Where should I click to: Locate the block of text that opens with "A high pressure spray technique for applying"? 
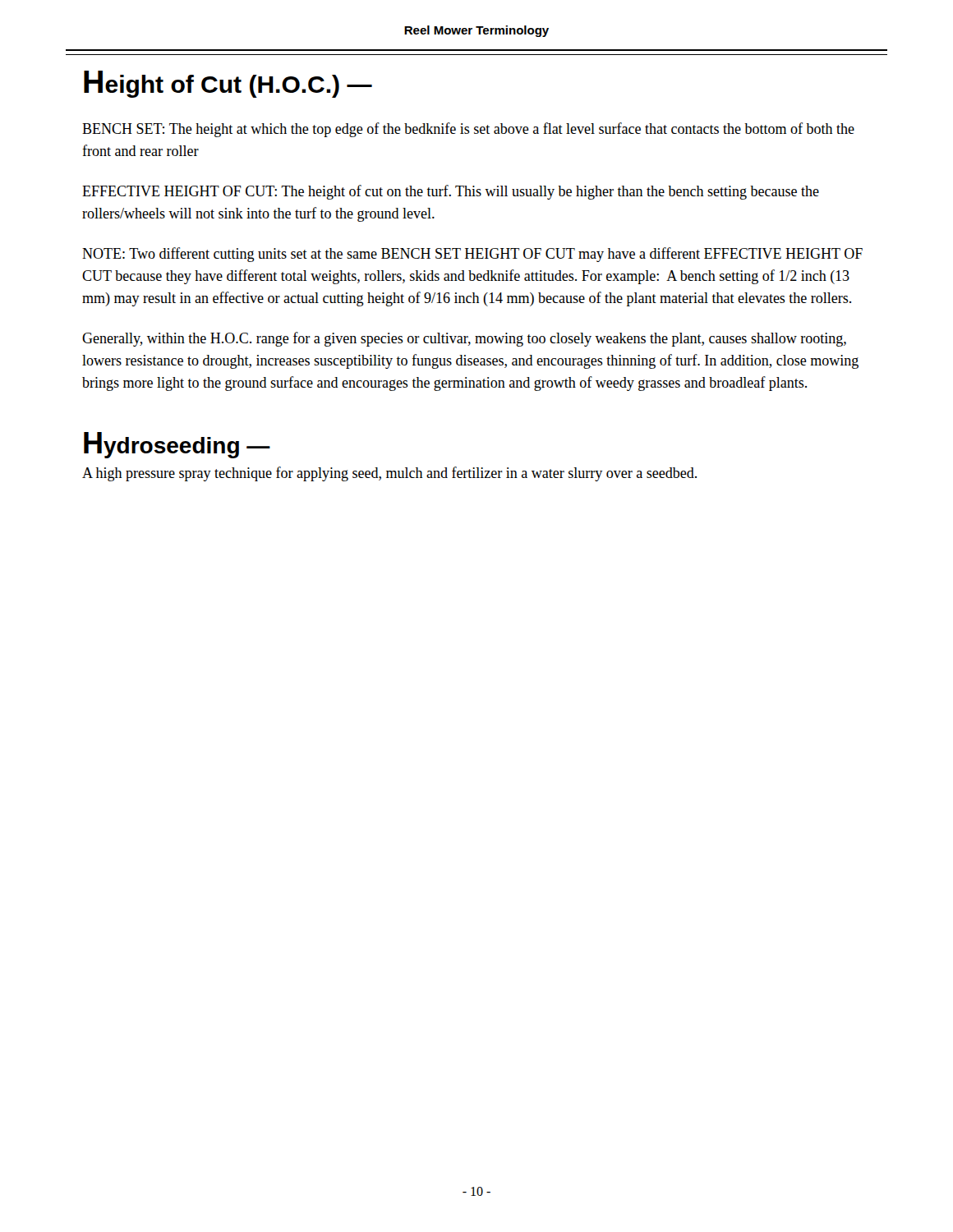point(476,474)
